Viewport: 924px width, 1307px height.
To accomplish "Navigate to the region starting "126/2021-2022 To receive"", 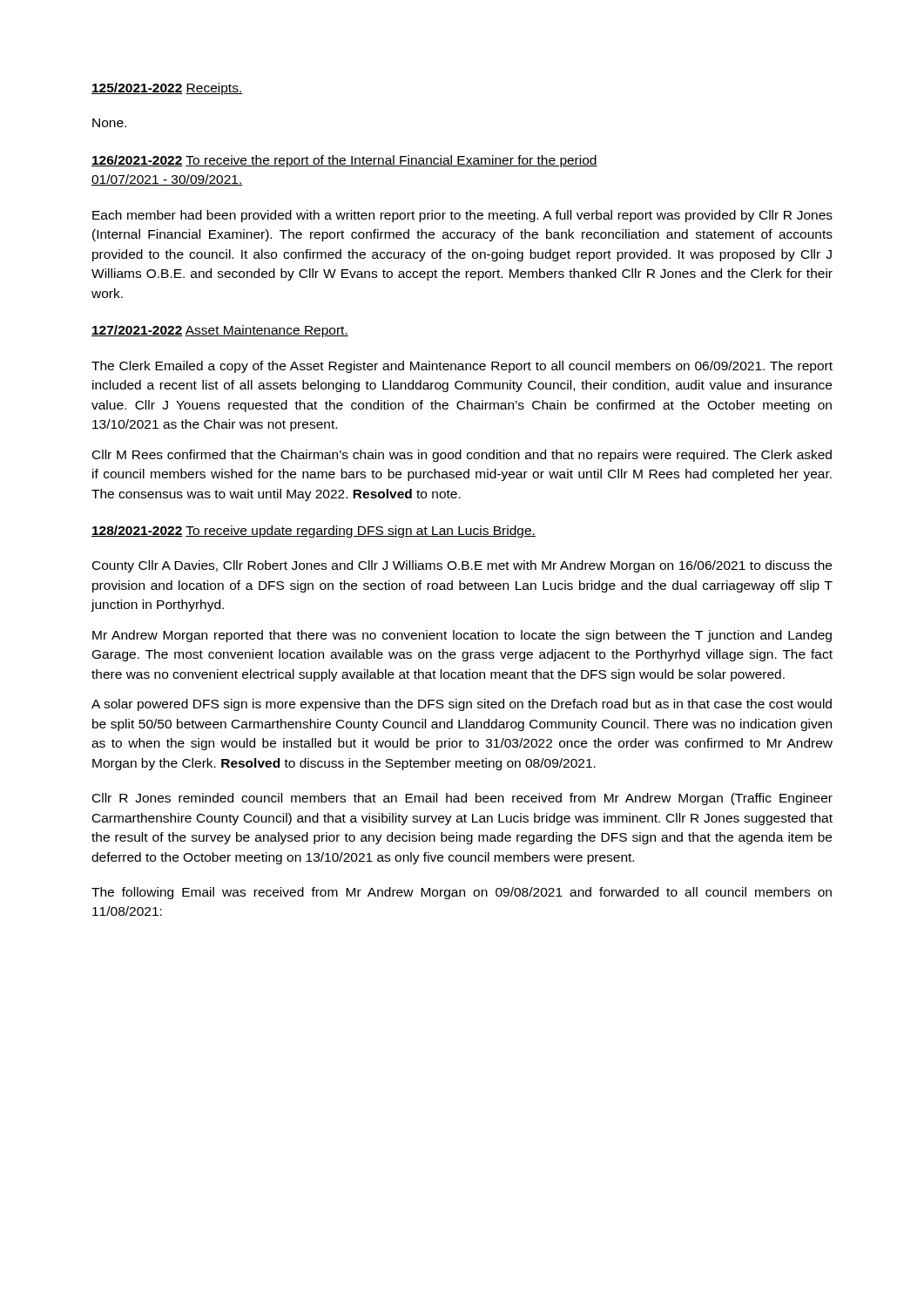I will 462,170.
